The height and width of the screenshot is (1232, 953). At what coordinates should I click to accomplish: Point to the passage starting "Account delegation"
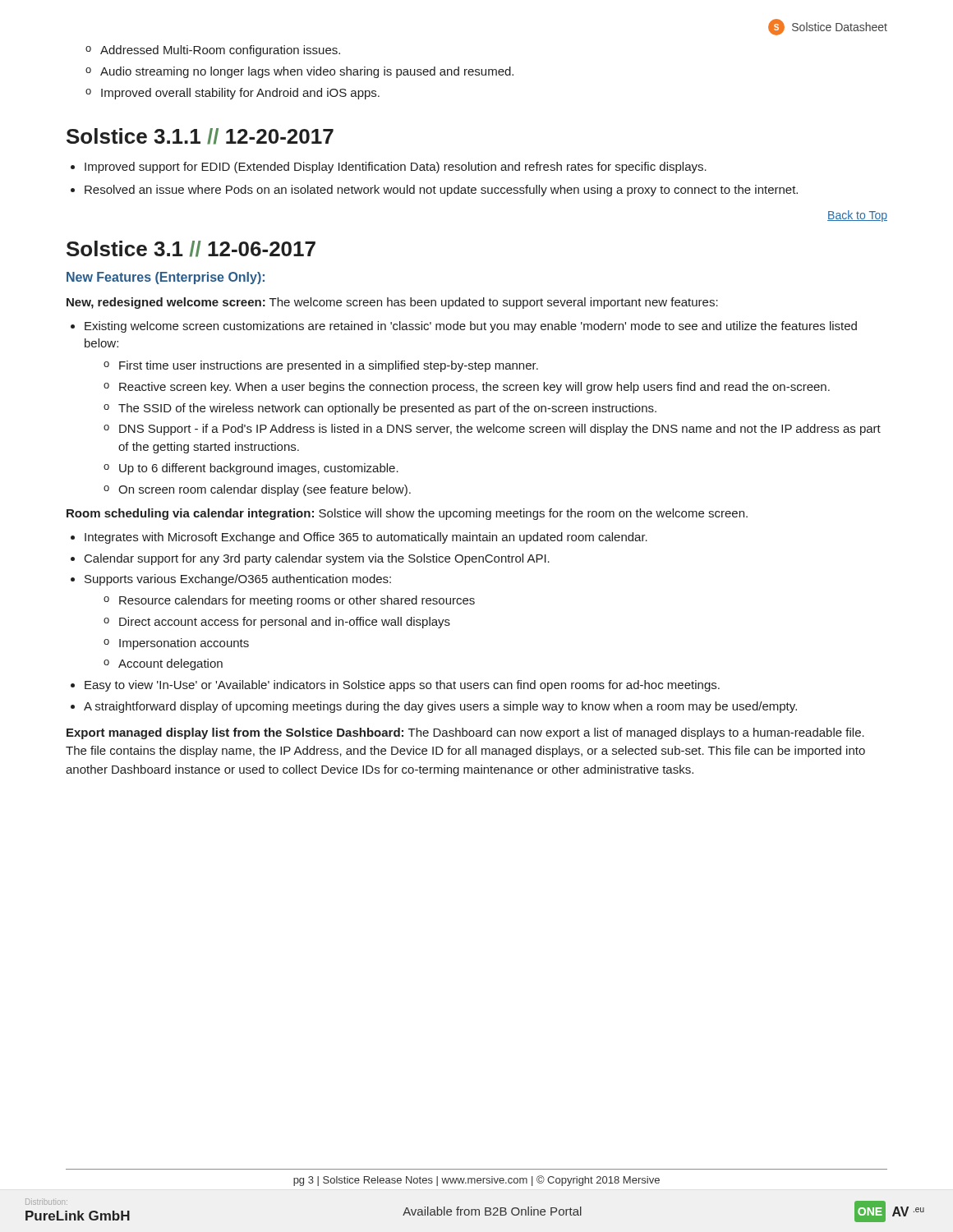click(171, 663)
